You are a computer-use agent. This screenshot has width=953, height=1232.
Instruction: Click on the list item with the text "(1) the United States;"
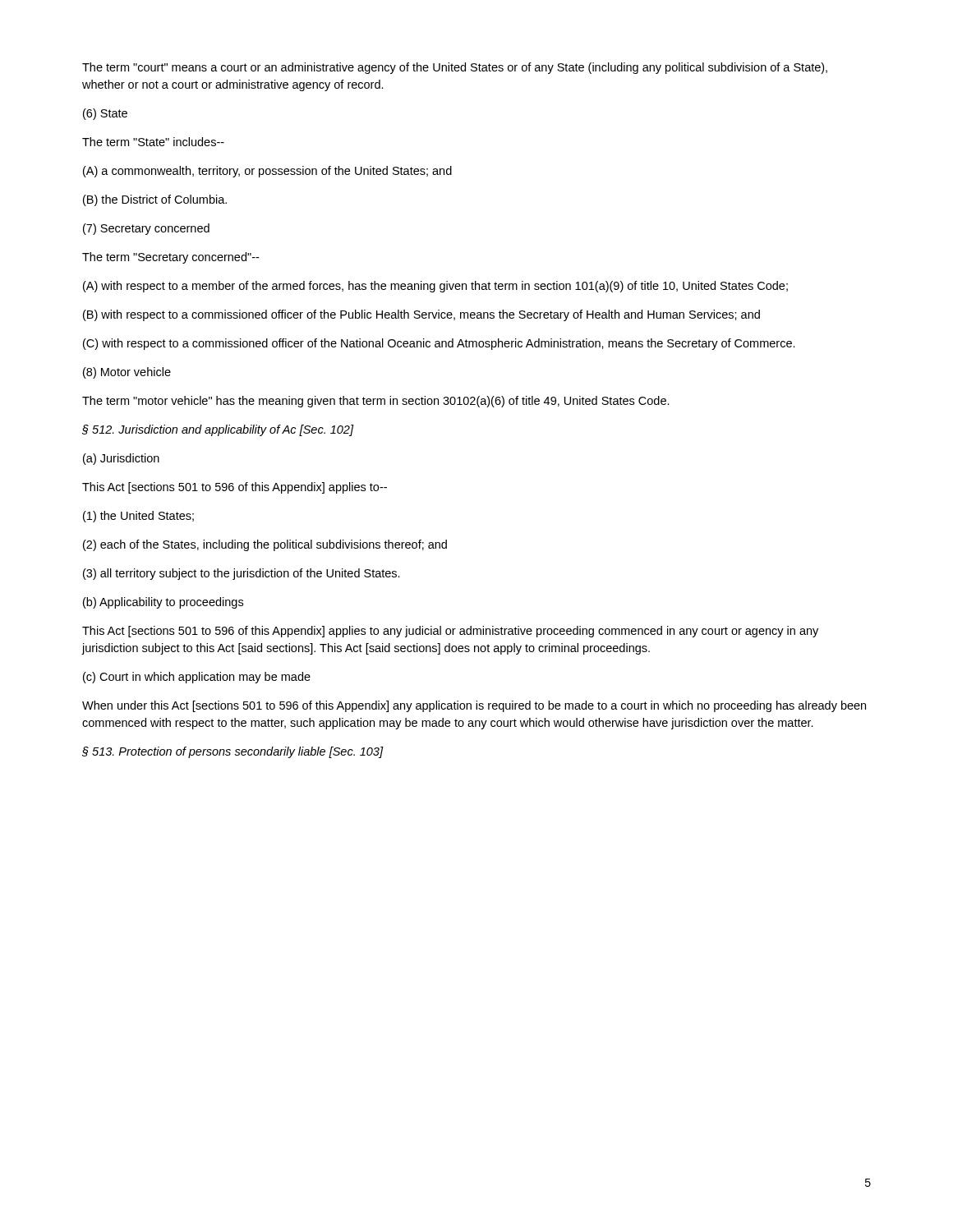(x=138, y=516)
